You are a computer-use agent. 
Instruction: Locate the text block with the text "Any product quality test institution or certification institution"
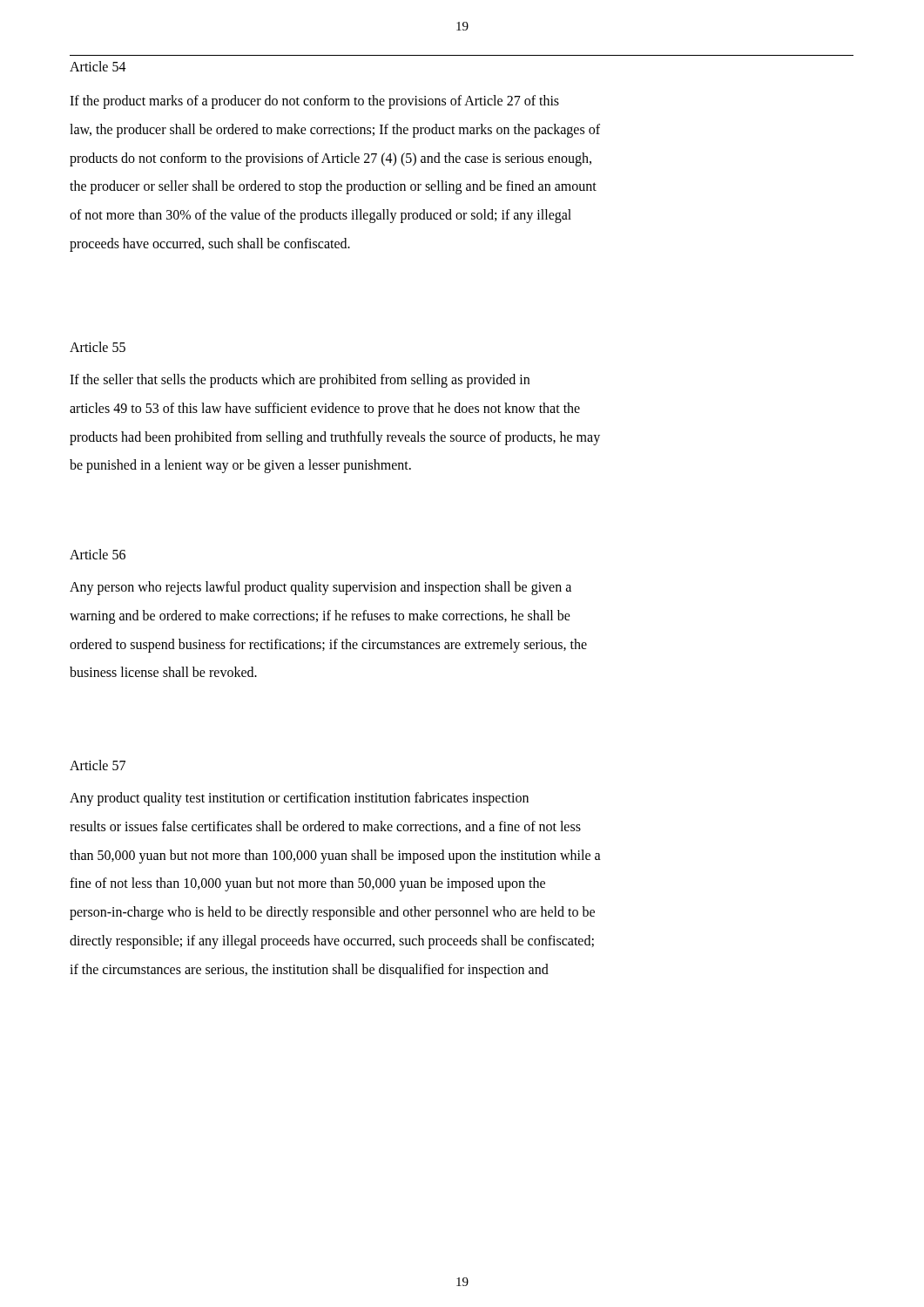[x=335, y=883]
